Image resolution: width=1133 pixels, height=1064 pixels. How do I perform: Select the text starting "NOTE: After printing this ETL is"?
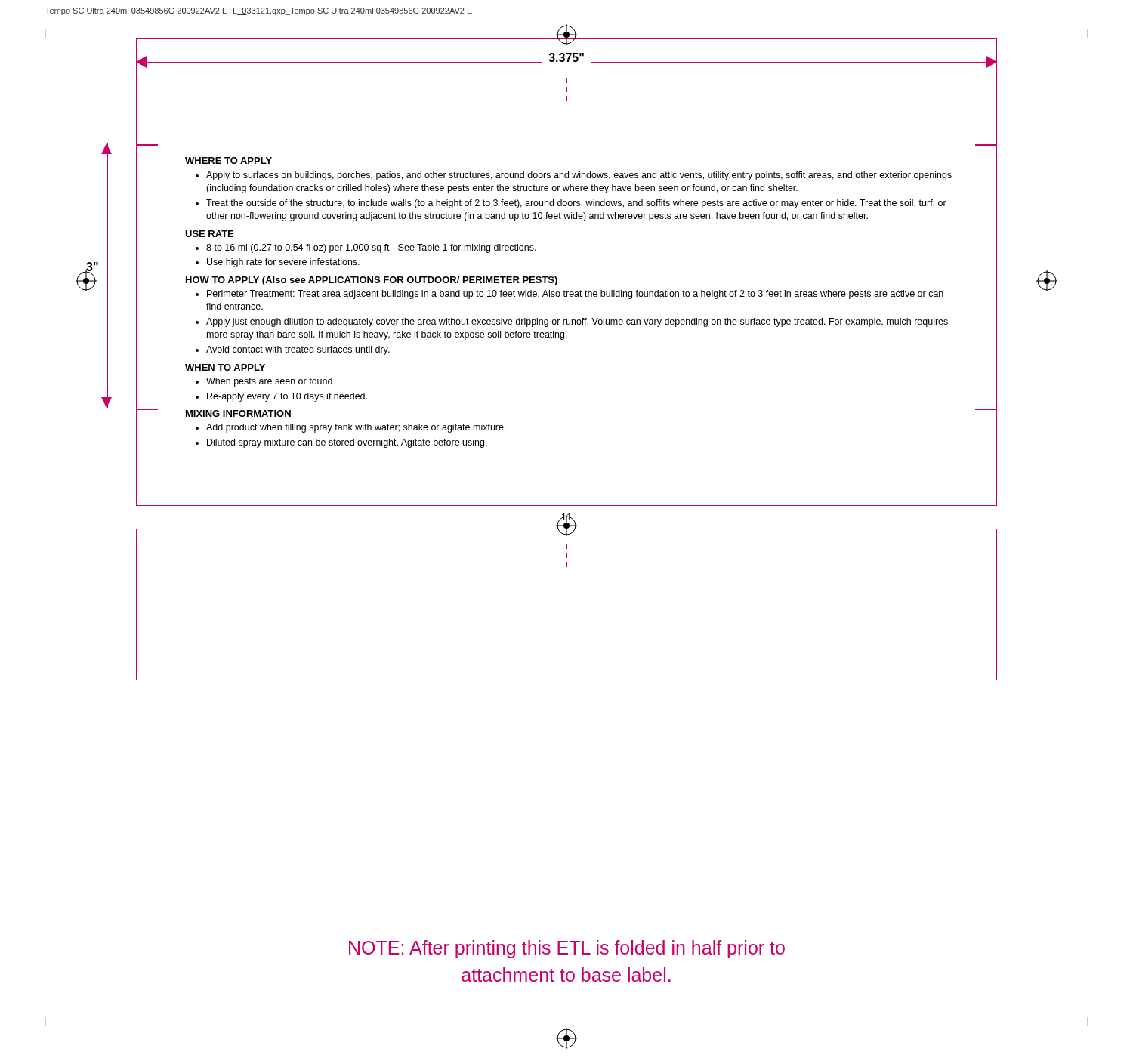coord(566,961)
